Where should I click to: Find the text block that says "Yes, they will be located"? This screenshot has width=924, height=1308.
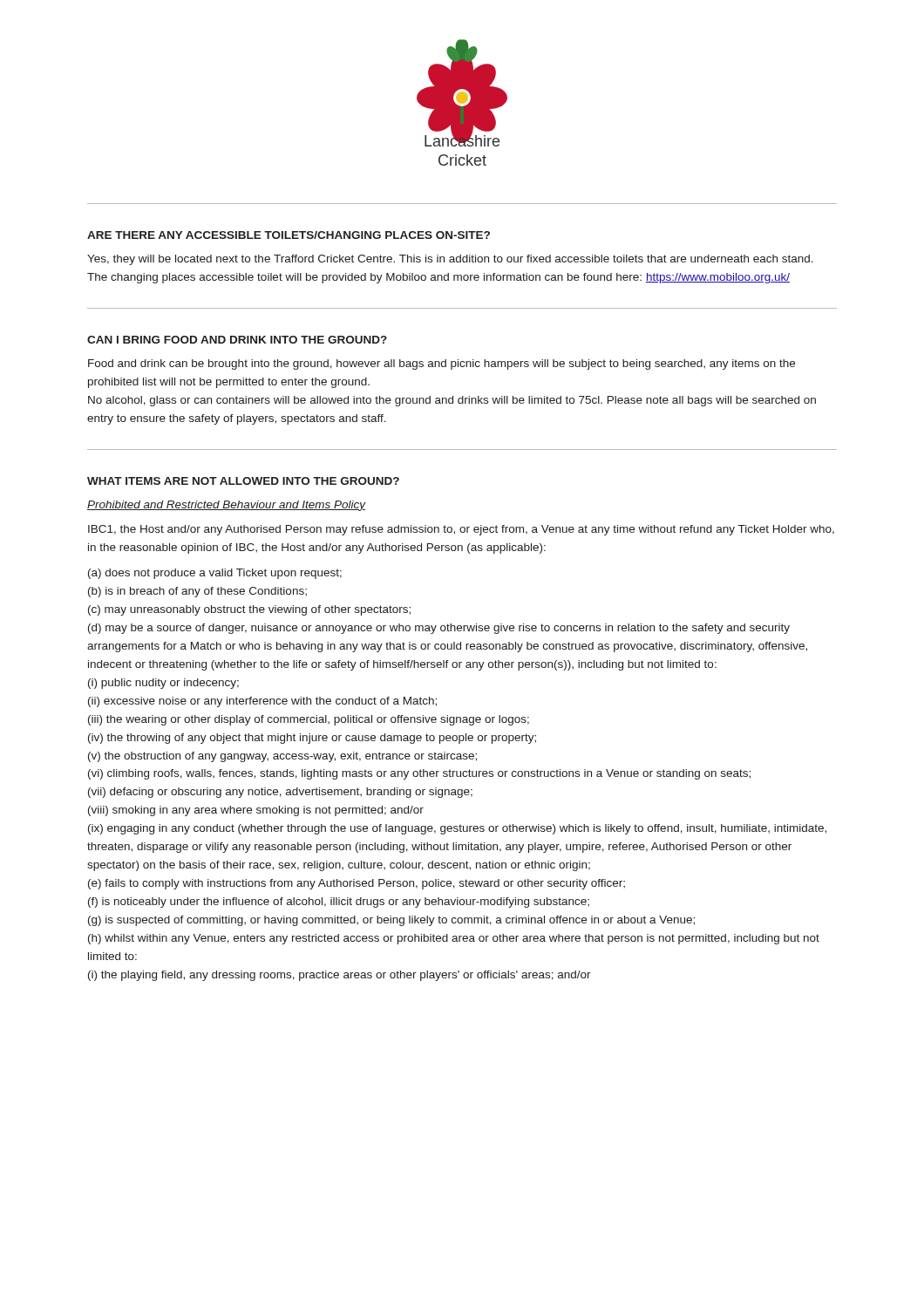(x=450, y=268)
